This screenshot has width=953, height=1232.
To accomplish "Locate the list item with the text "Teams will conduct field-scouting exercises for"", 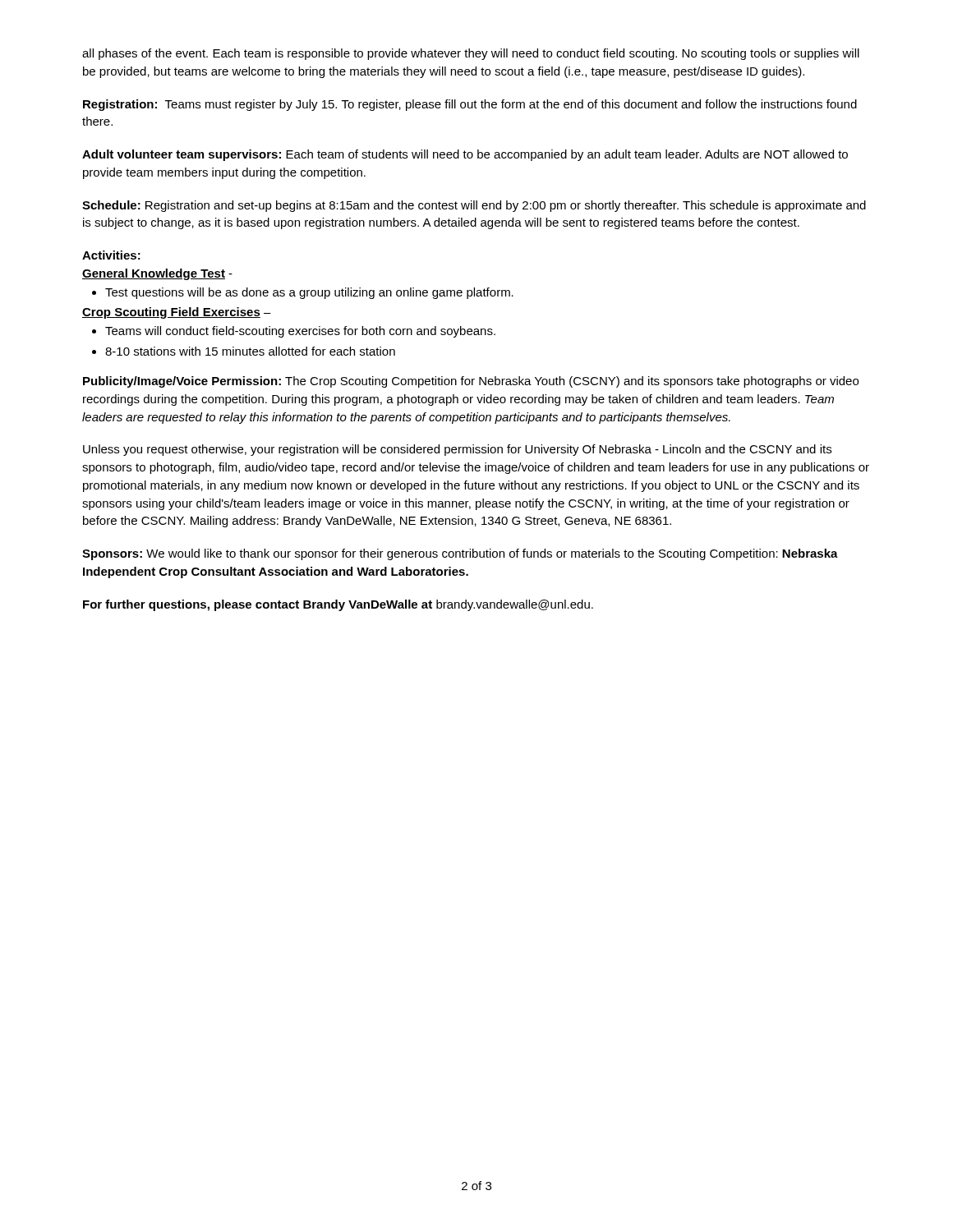I will click(476, 330).
